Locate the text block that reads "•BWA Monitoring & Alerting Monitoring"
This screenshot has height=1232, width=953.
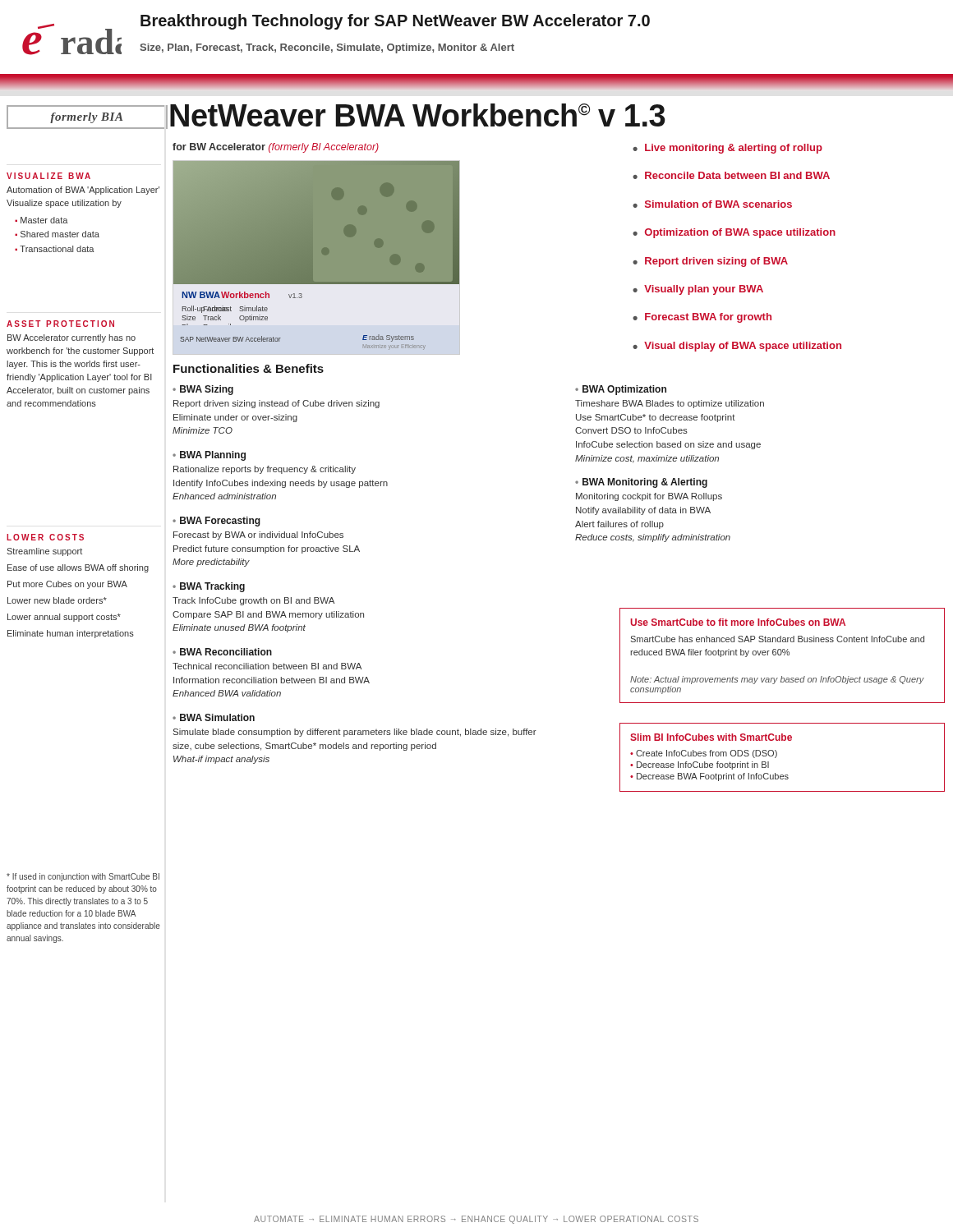(x=641, y=483)
